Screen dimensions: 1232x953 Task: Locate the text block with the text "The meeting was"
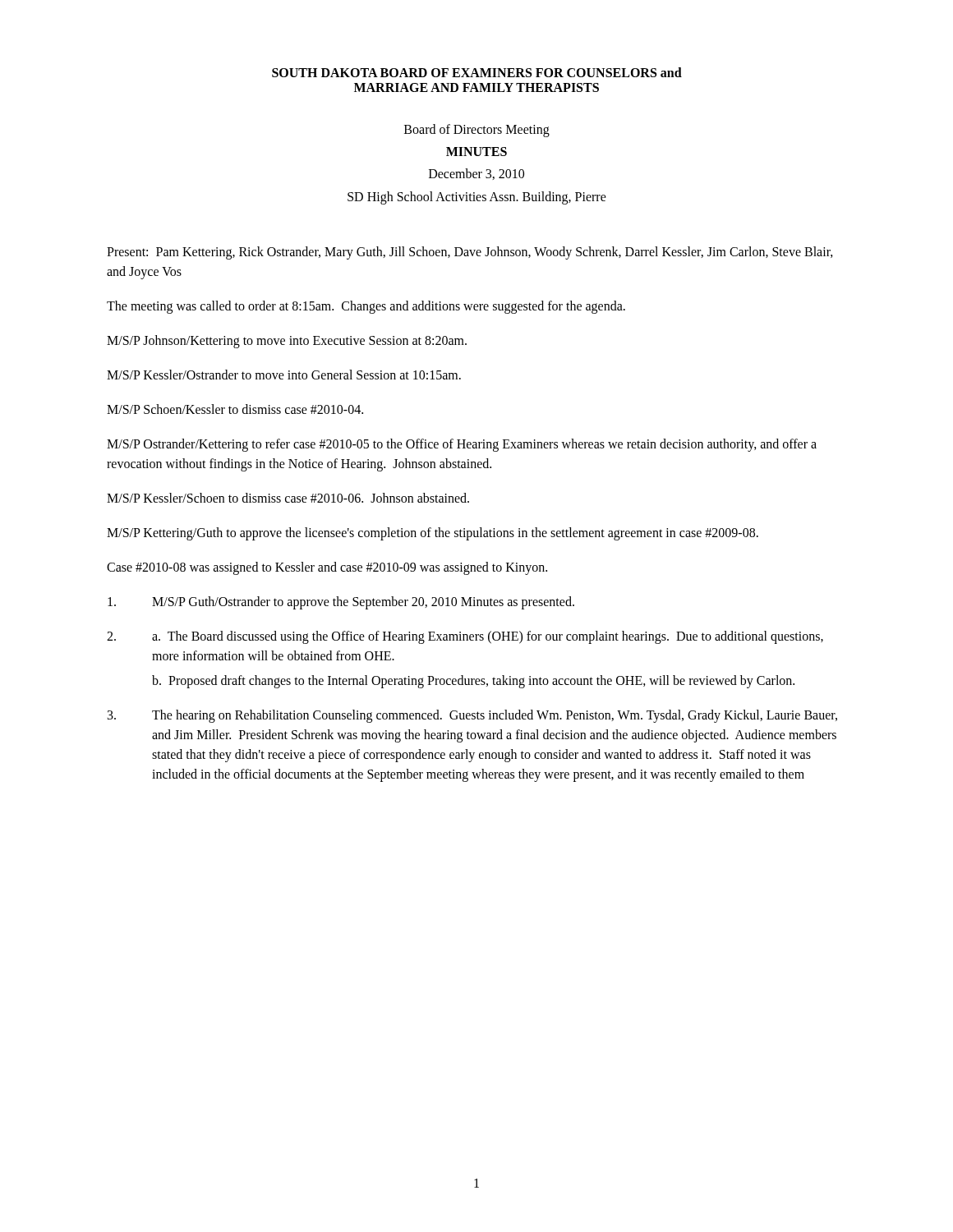[366, 306]
